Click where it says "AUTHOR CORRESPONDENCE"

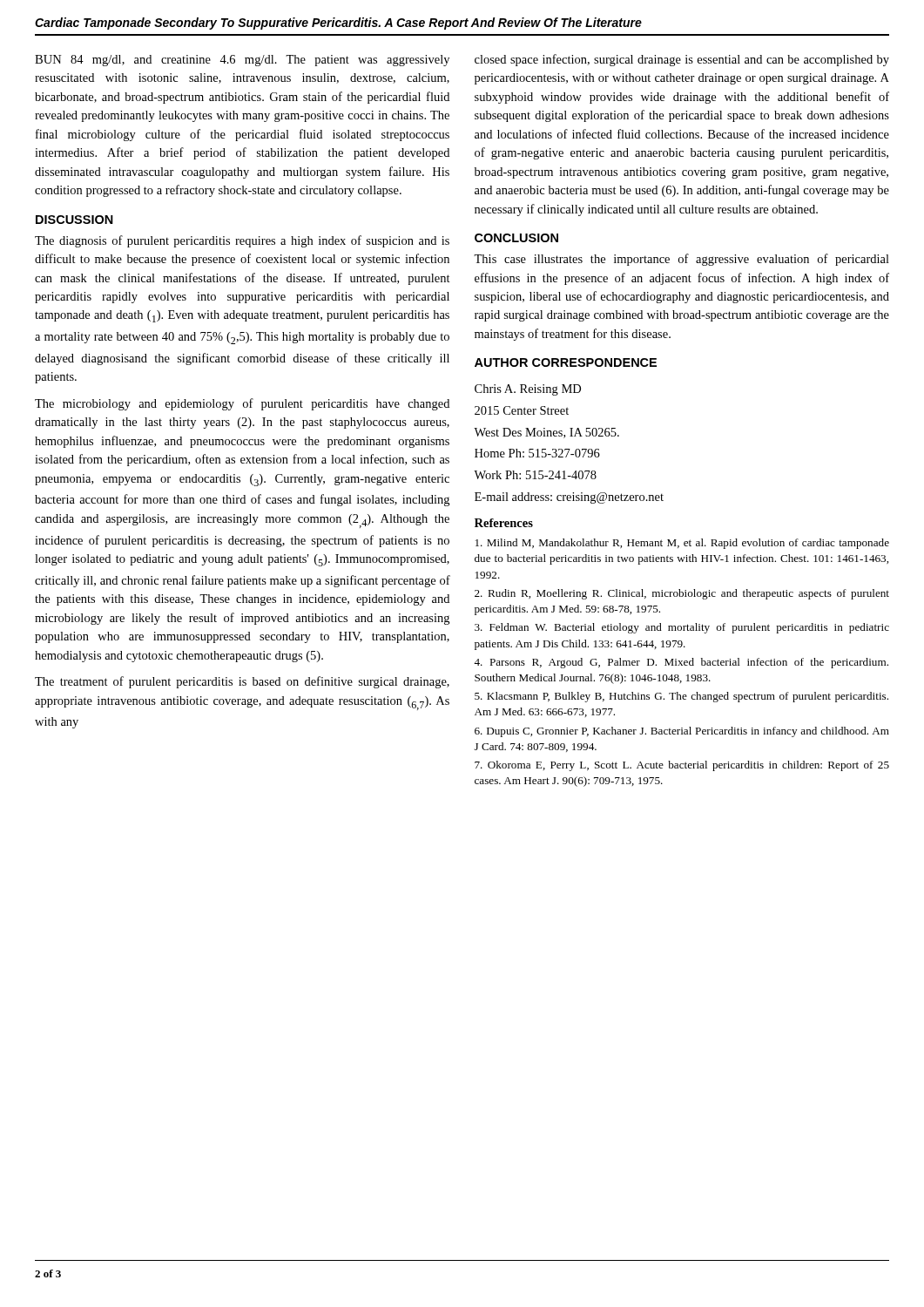tap(566, 363)
